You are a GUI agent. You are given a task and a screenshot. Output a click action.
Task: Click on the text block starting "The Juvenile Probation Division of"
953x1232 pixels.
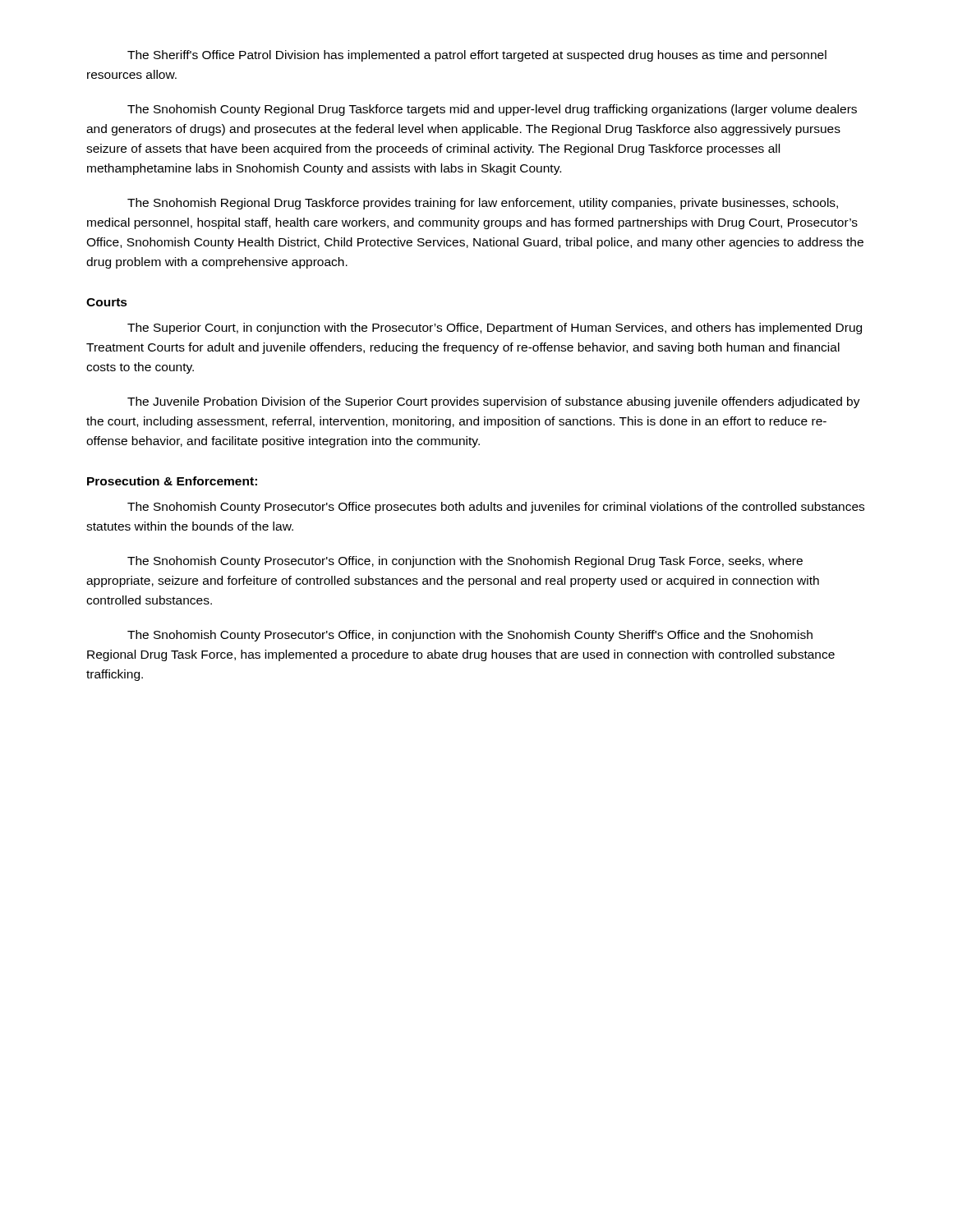tap(476, 422)
